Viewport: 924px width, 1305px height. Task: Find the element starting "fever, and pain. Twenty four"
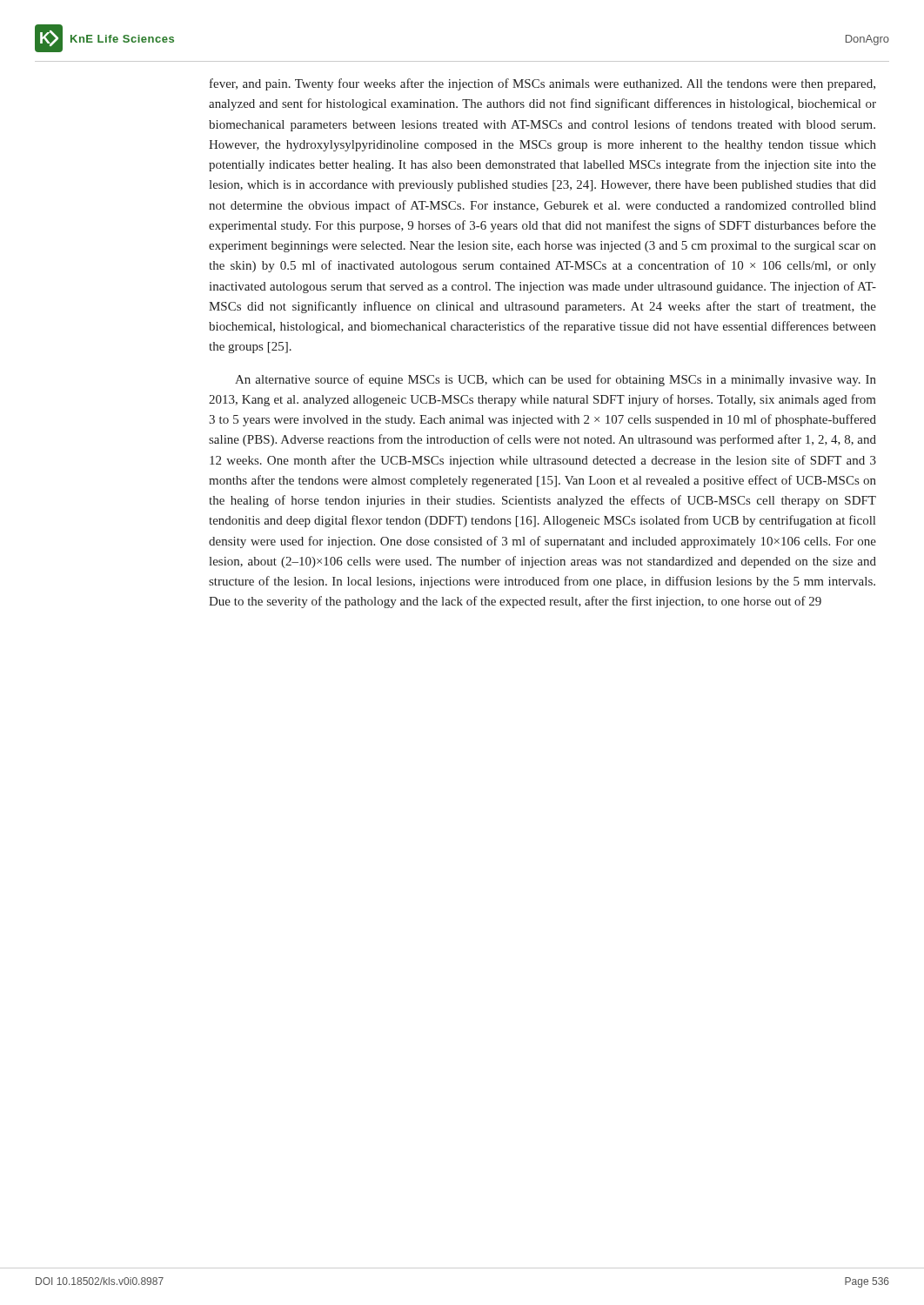tap(542, 216)
